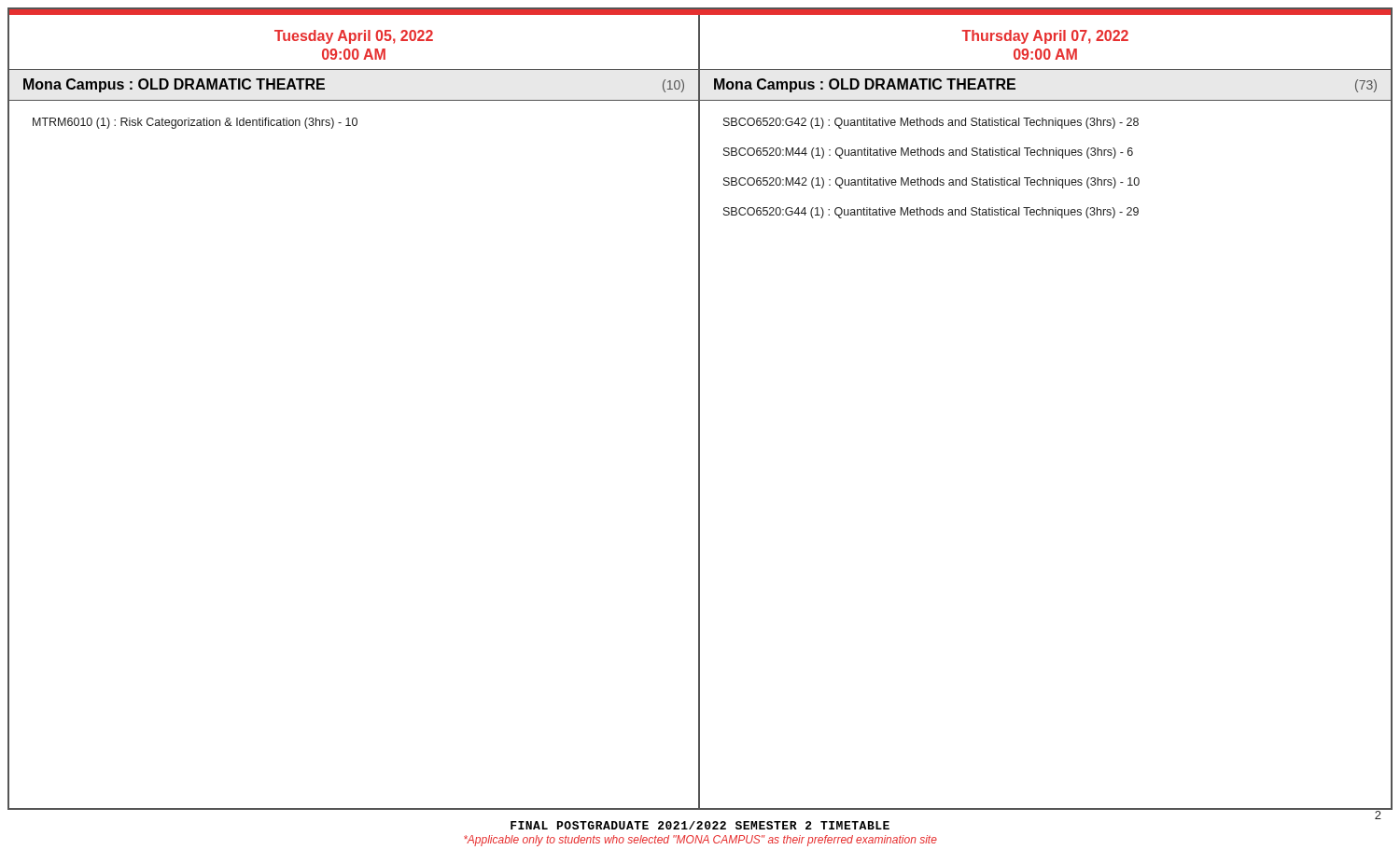
Task: Point to the block beginning "MTRM6010 (1) : Risk Categorization &"
Action: pyautogui.click(x=195, y=122)
